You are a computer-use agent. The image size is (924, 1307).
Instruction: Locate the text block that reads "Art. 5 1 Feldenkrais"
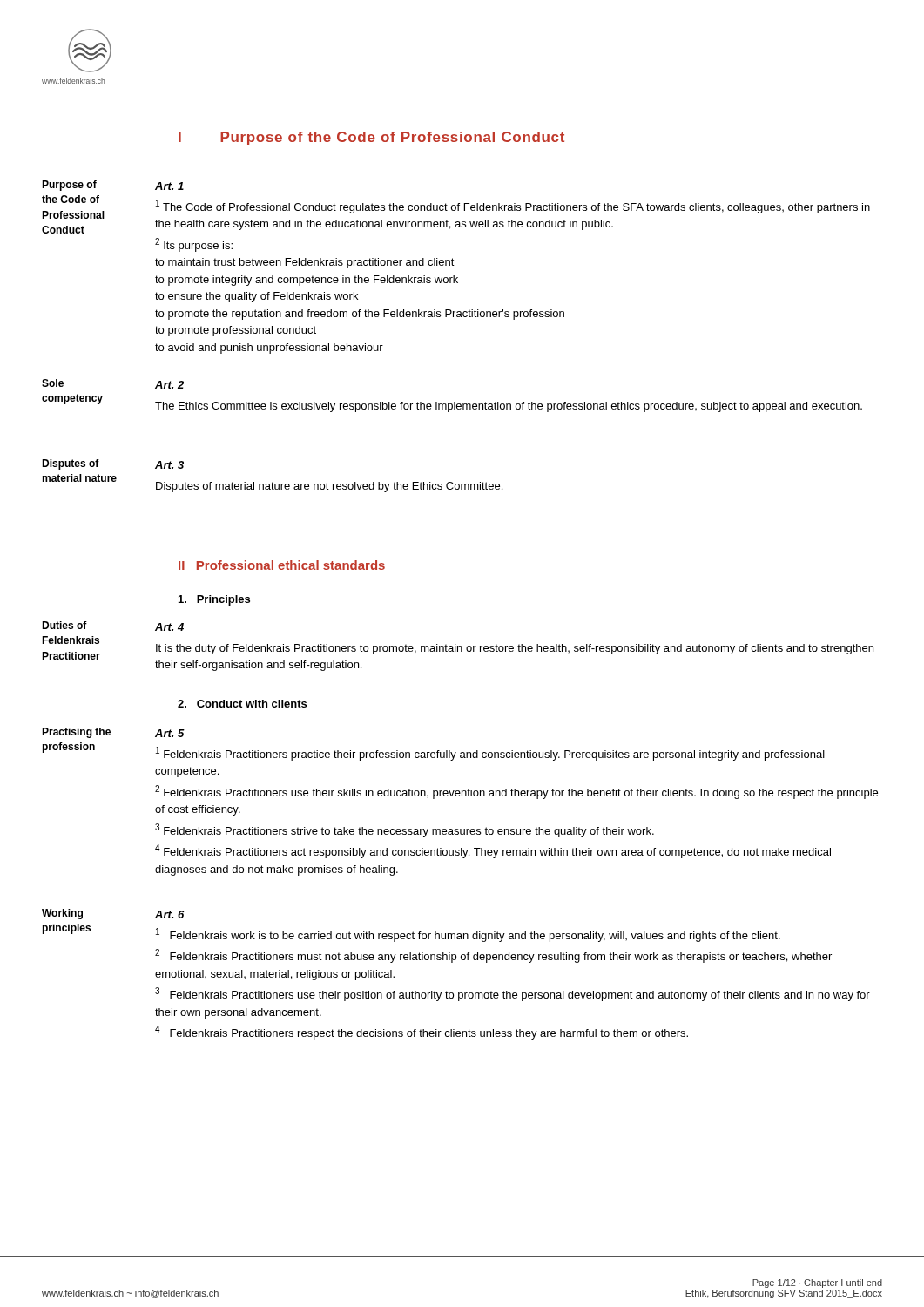pos(519,801)
